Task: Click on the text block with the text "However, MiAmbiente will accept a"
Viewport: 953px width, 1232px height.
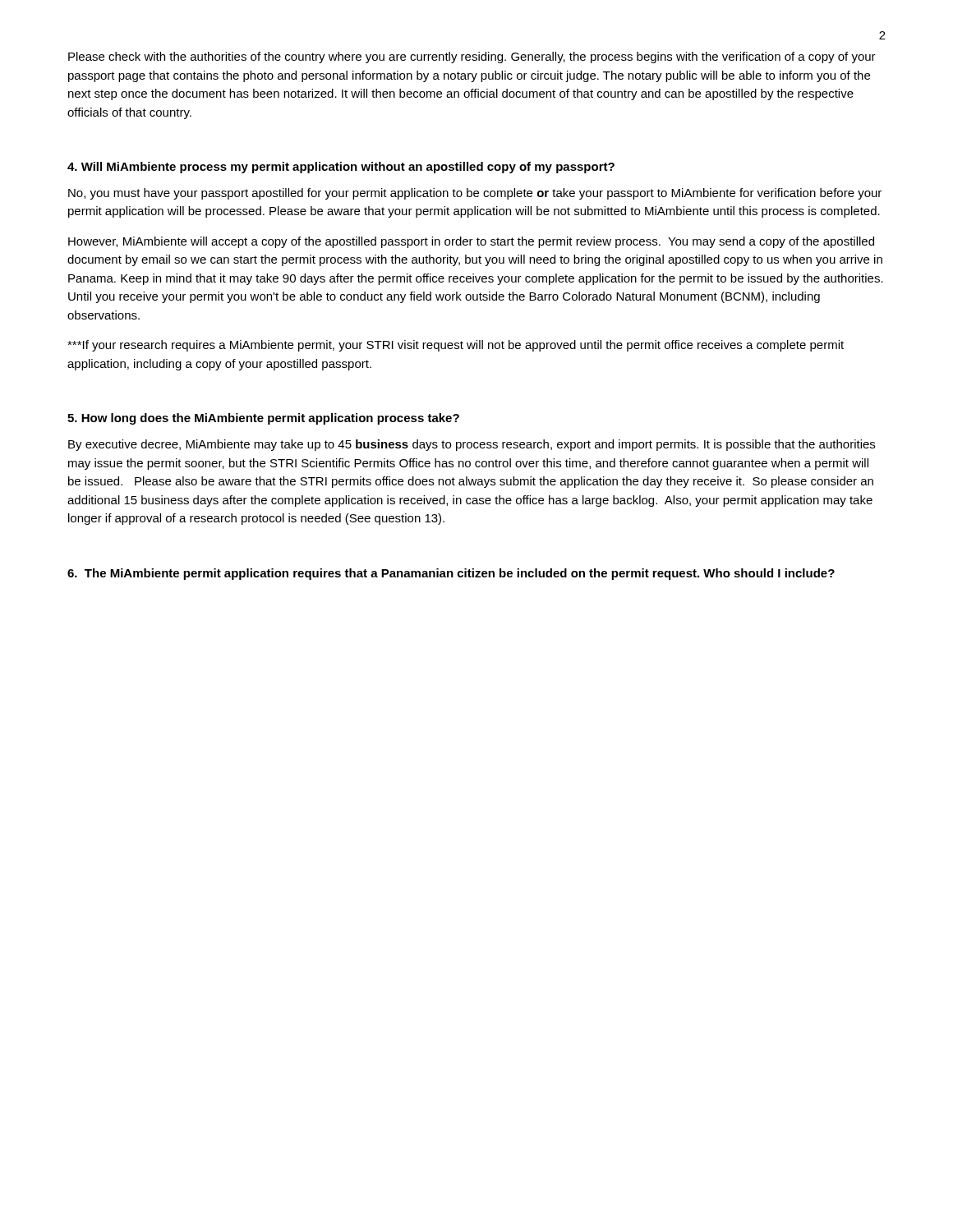Action: pyautogui.click(x=475, y=278)
